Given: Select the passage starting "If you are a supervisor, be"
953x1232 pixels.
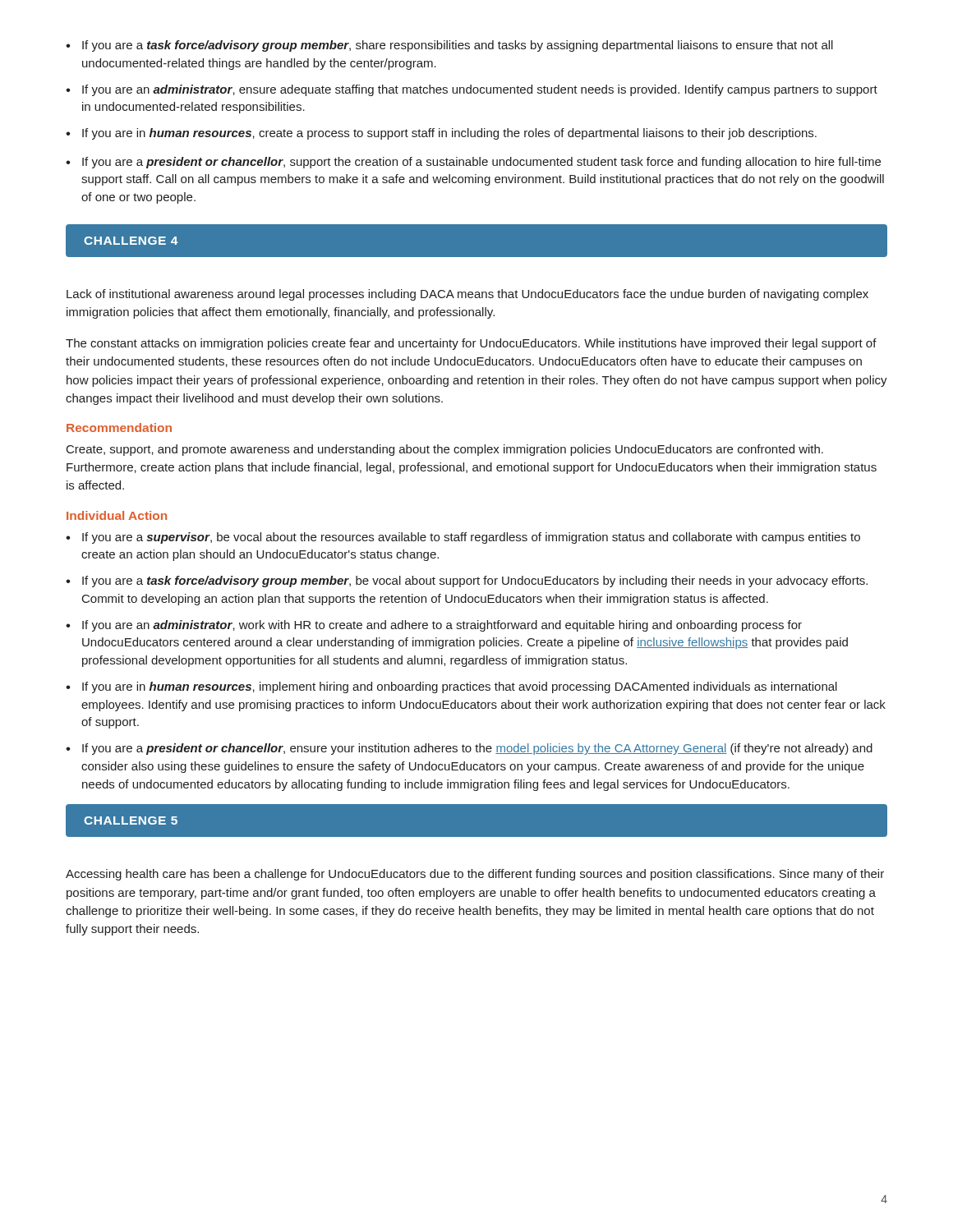Looking at the screenshot, I should [x=484, y=546].
